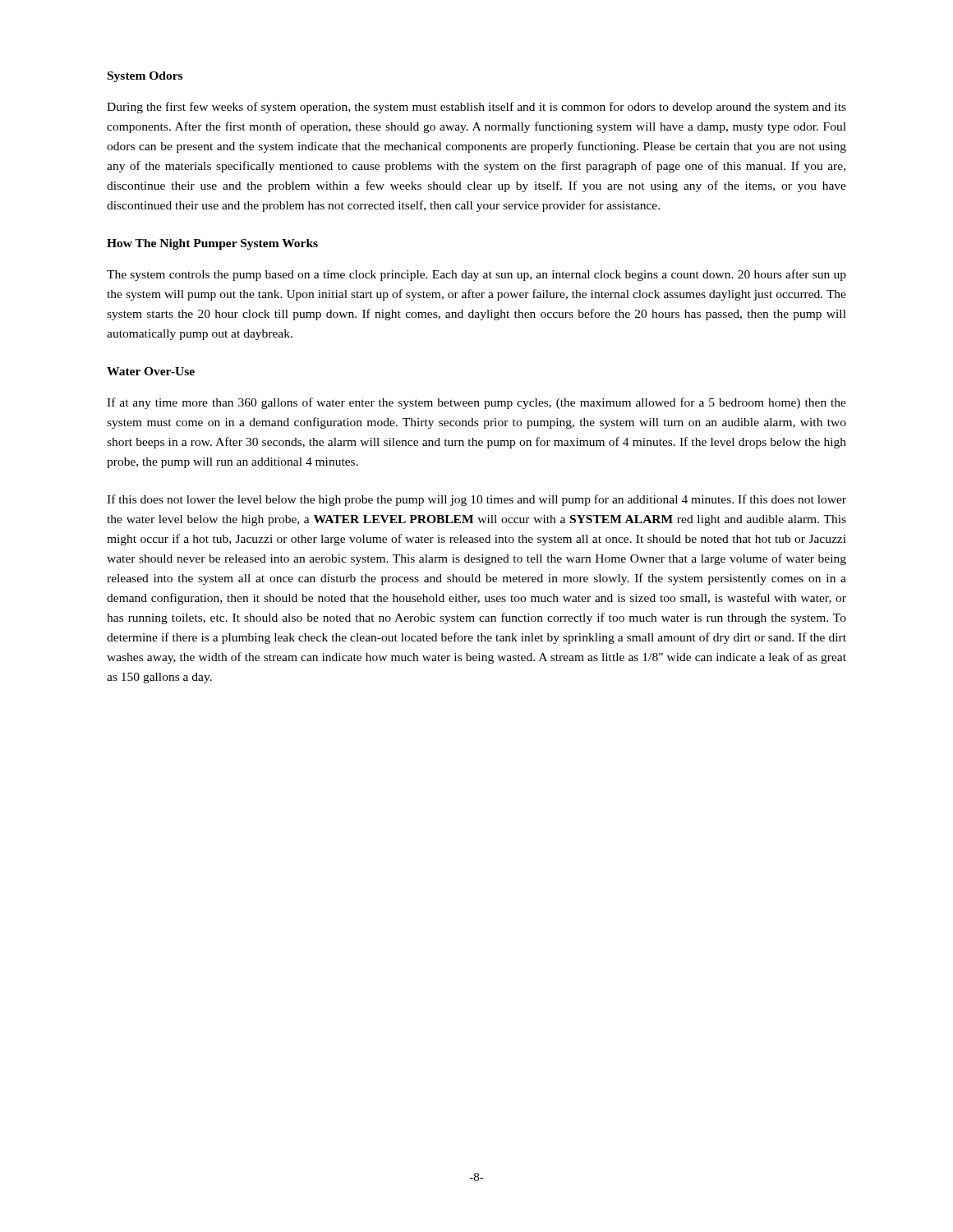Select the text block containing "The system controls"
This screenshot has height=1232, width=953.
[x=476, y=304]
